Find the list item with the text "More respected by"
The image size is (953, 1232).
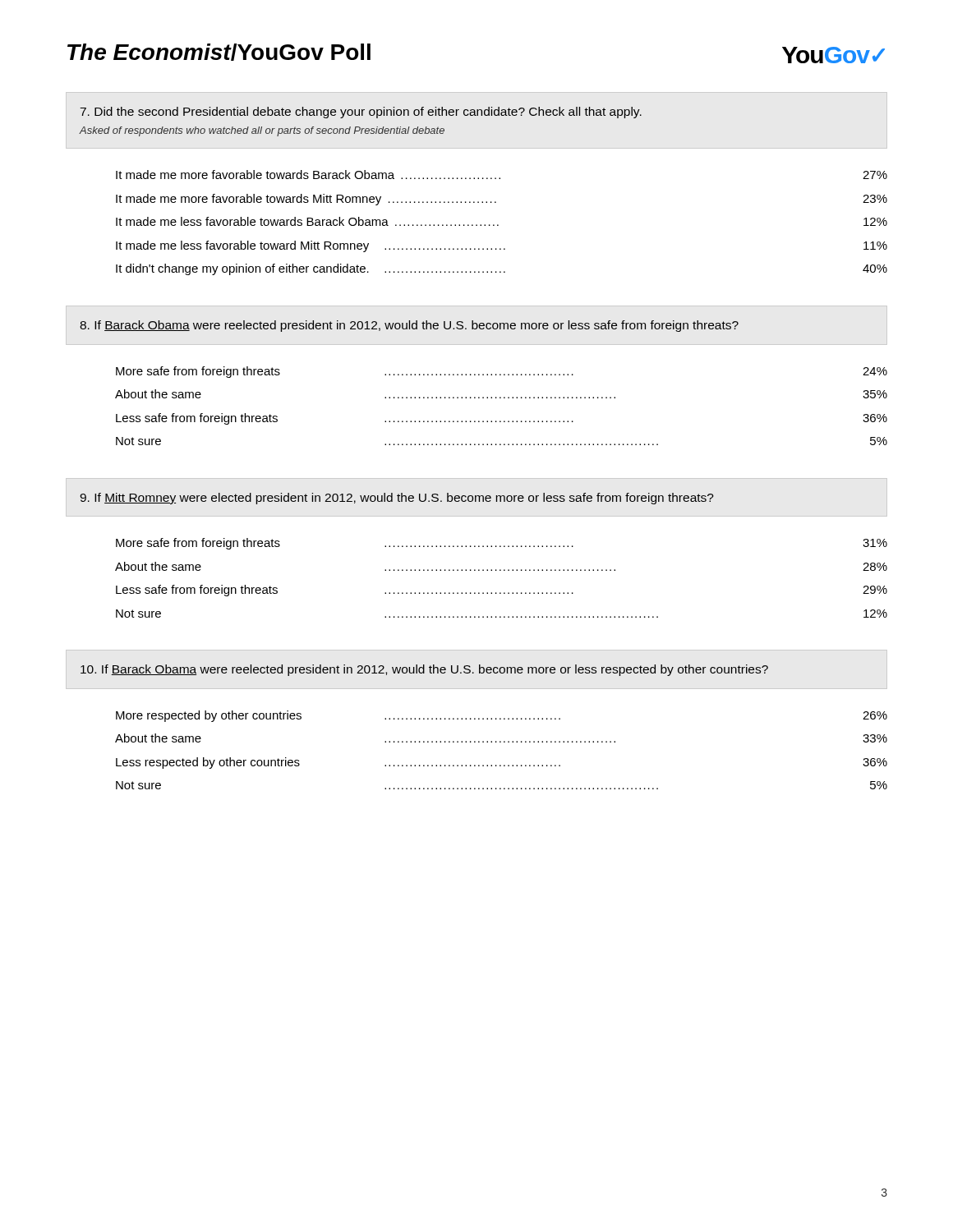tap(501, 716)
